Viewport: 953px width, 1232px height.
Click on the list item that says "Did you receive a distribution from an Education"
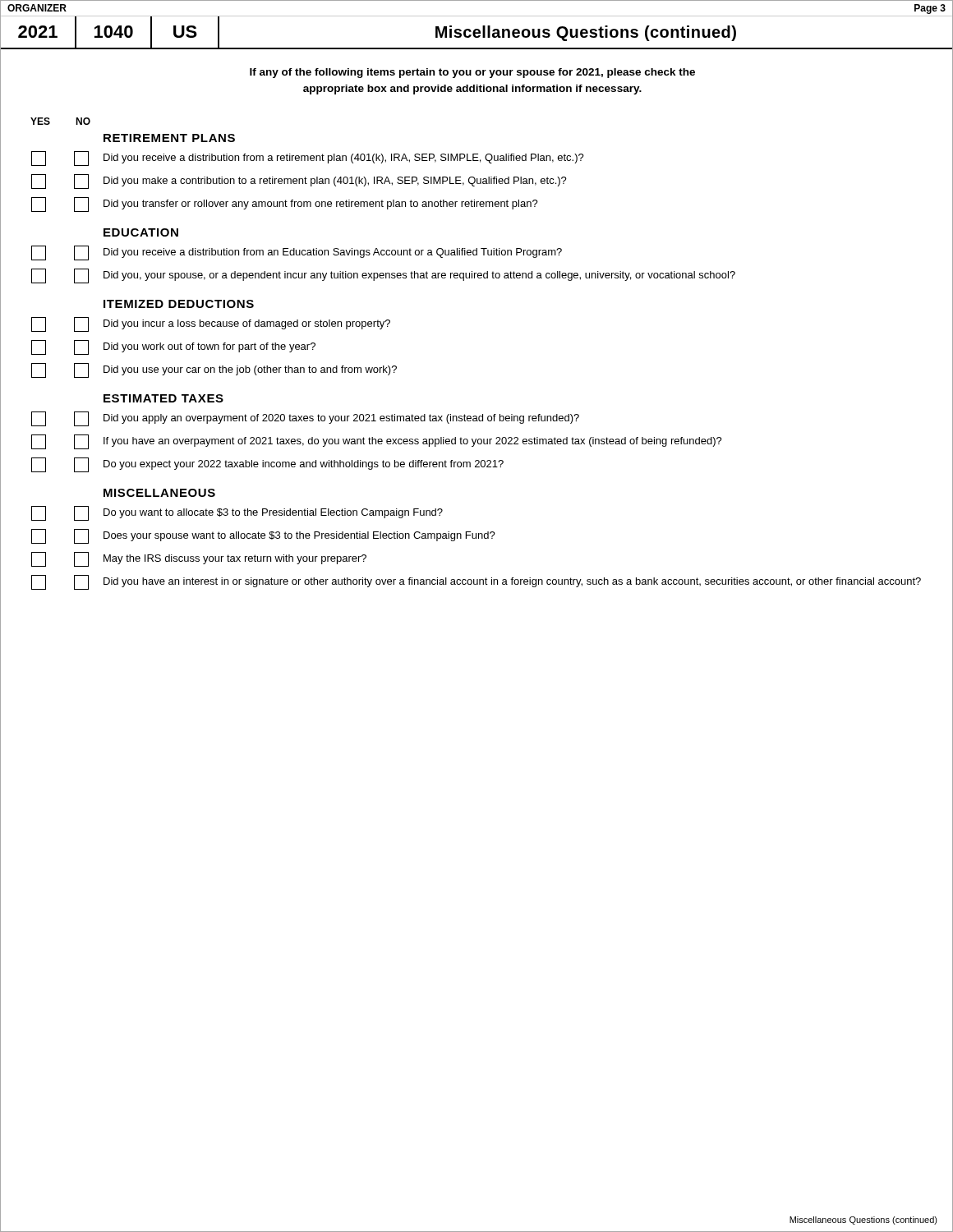tap(472, 252)
